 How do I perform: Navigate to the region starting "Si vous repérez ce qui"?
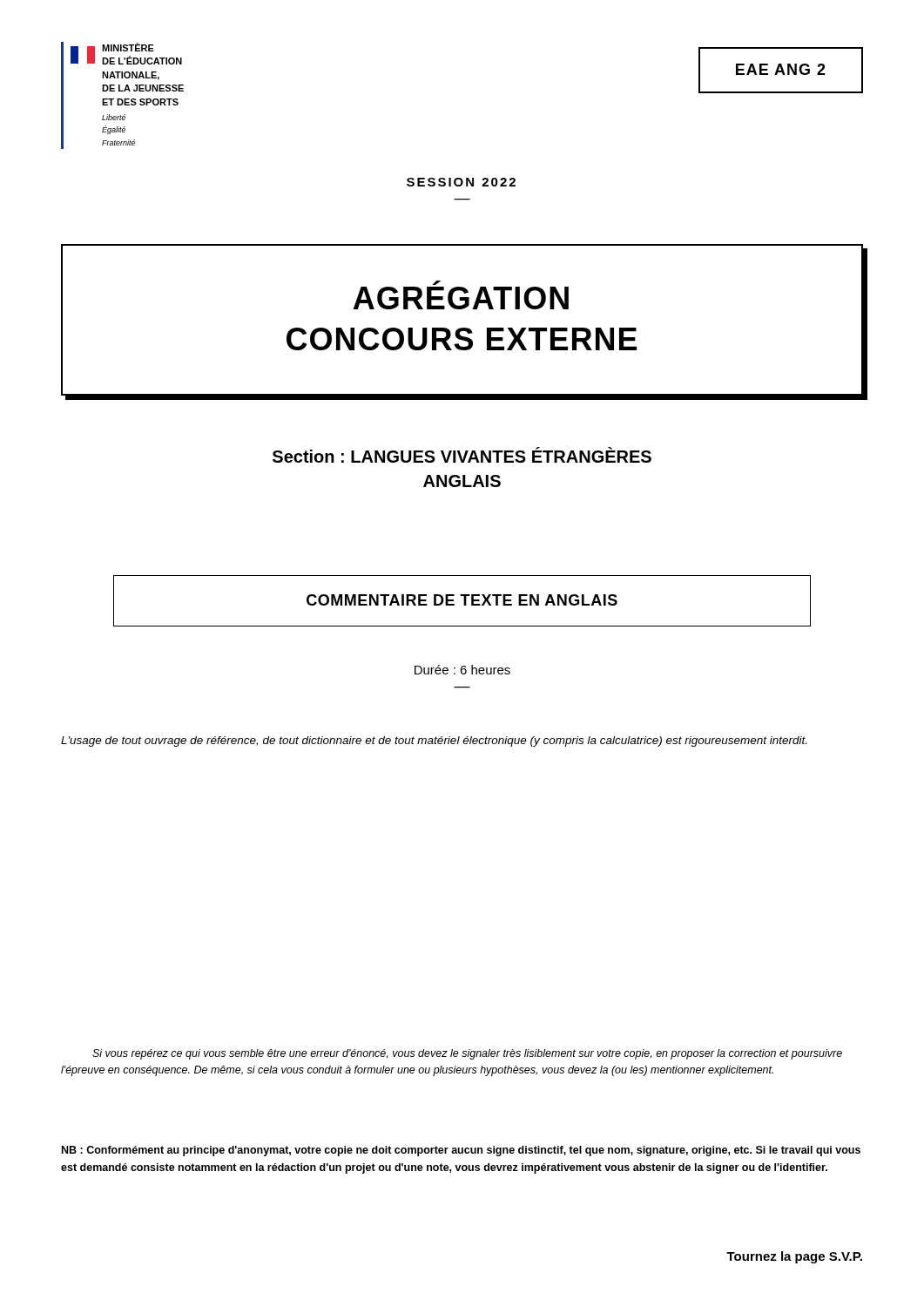click(x=462, y=1062)
